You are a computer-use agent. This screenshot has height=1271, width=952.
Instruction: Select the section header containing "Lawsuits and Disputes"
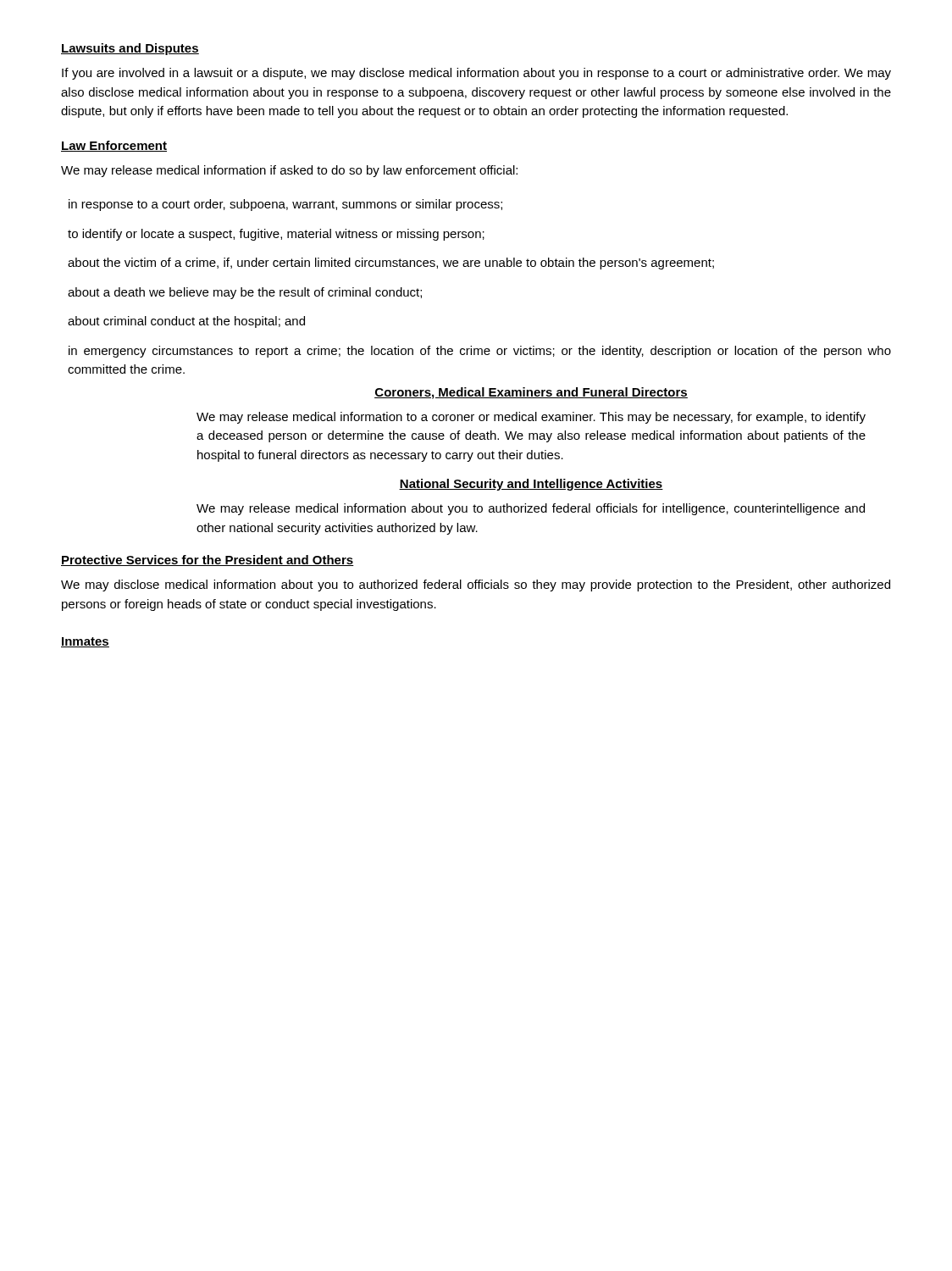click(x=130, y=48)
